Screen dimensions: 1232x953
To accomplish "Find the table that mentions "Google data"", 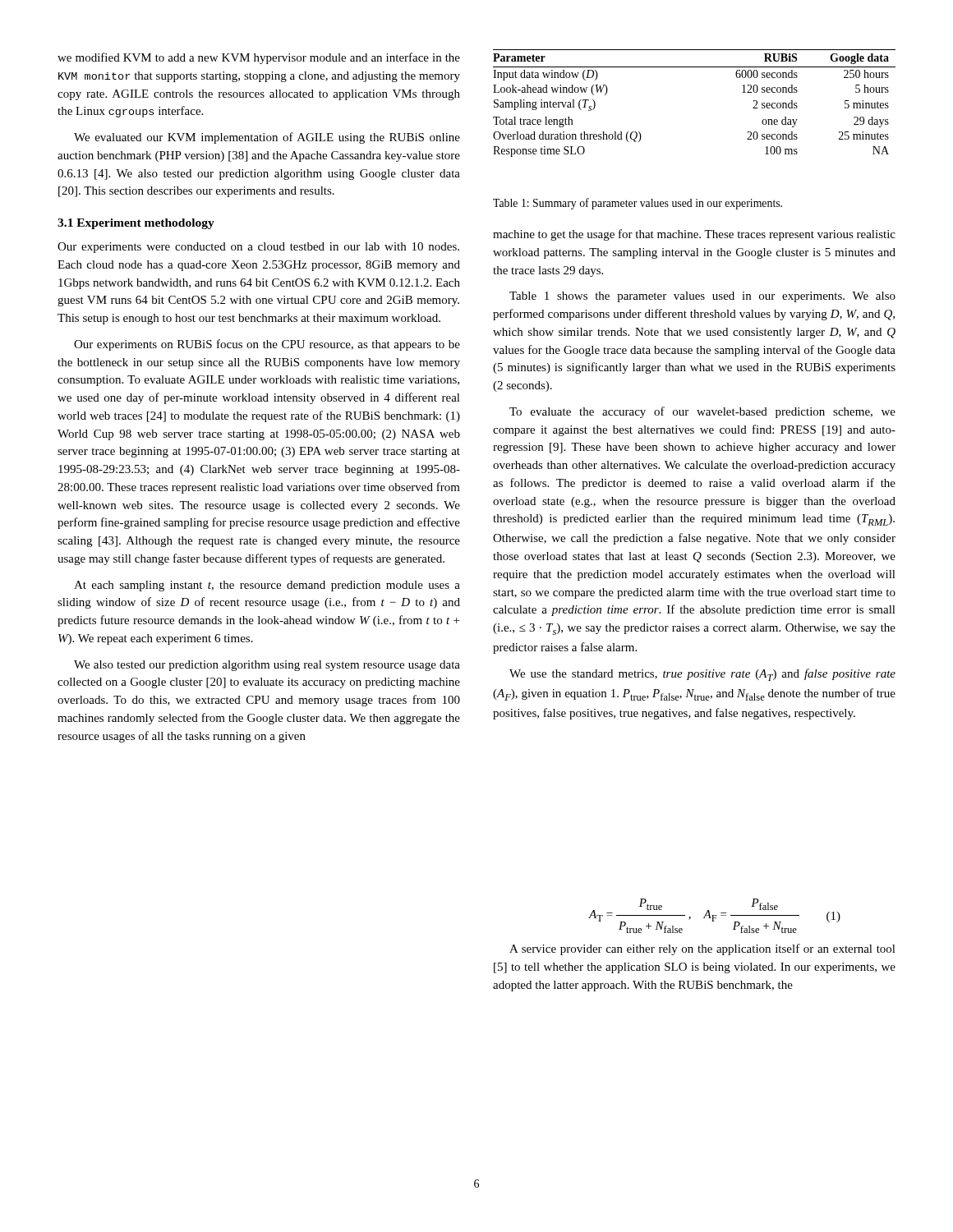I will click(x=694, y=104).
